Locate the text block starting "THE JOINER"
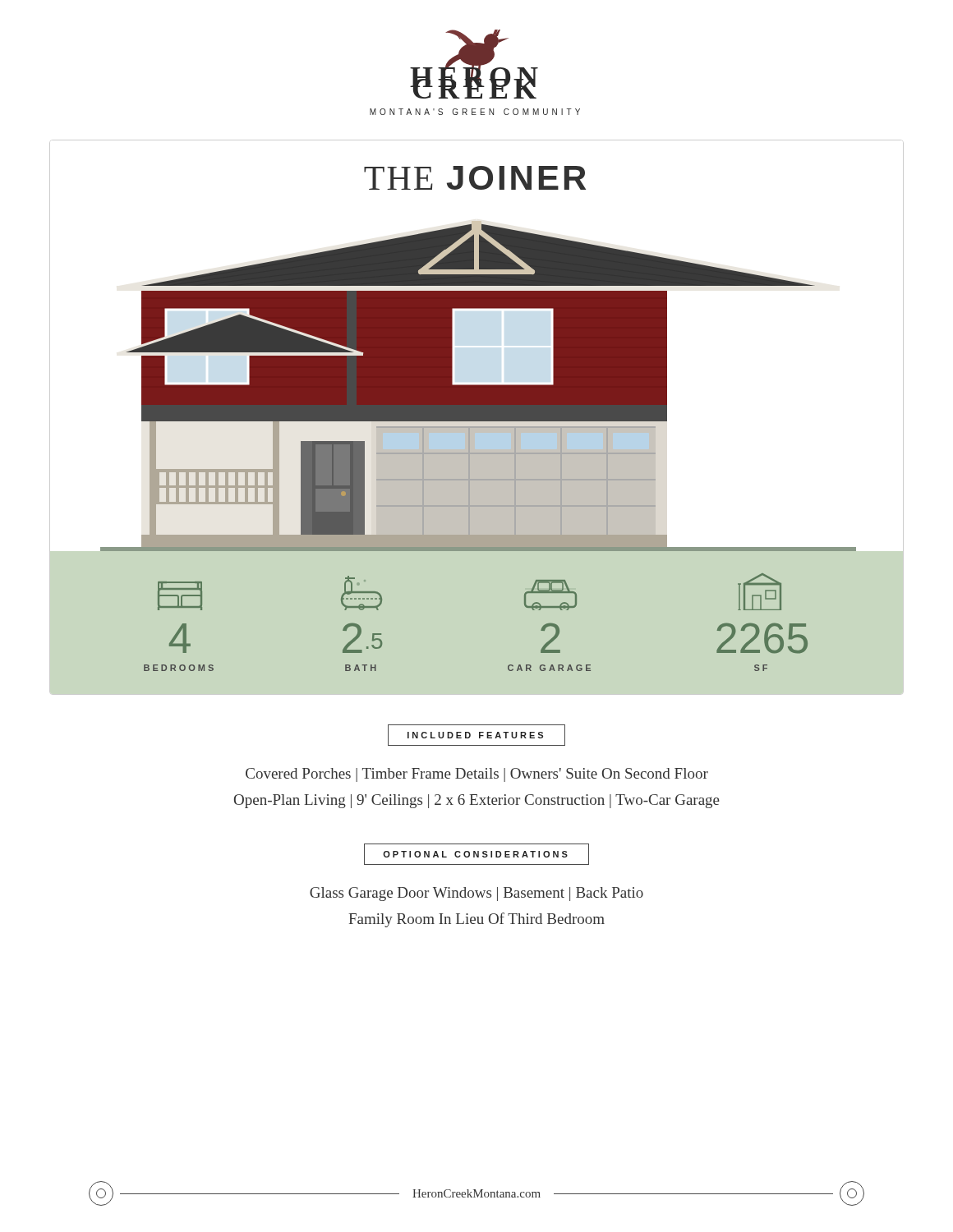This screenshot has height=1232, width=953. (x=476, y=178)
